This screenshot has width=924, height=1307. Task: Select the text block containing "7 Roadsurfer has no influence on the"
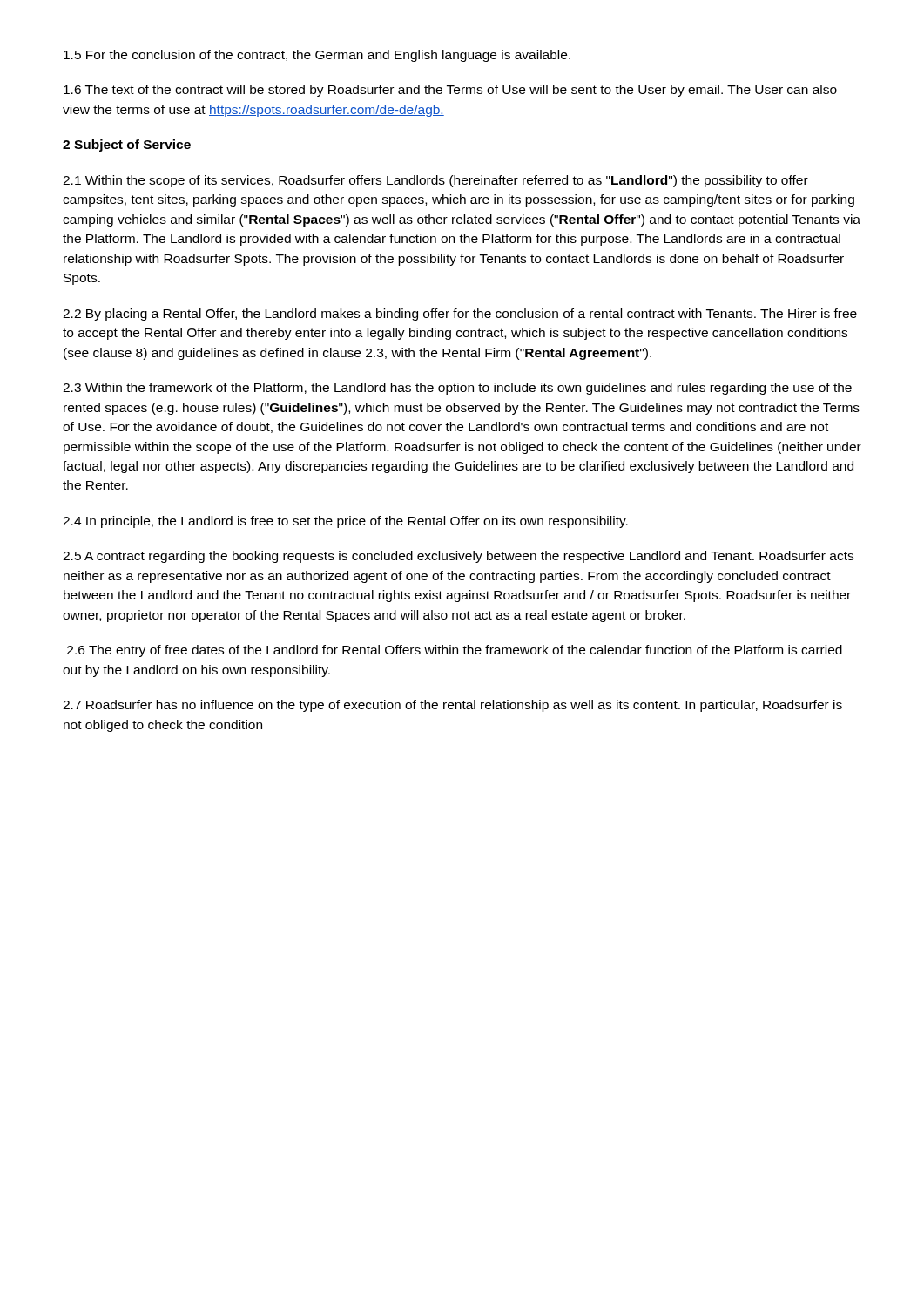tap(453, 714)
